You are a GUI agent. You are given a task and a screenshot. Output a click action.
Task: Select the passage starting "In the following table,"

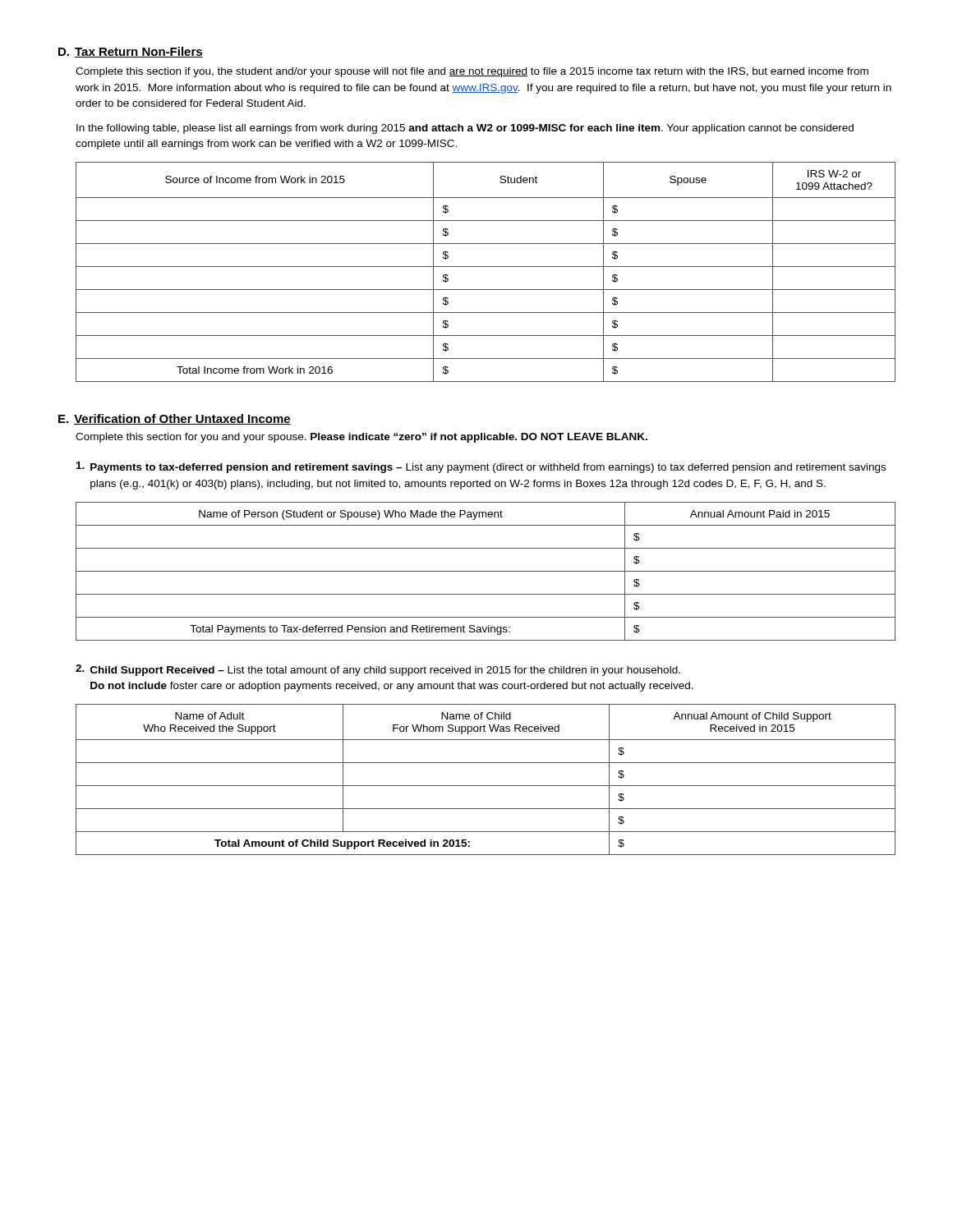point(486,136)
